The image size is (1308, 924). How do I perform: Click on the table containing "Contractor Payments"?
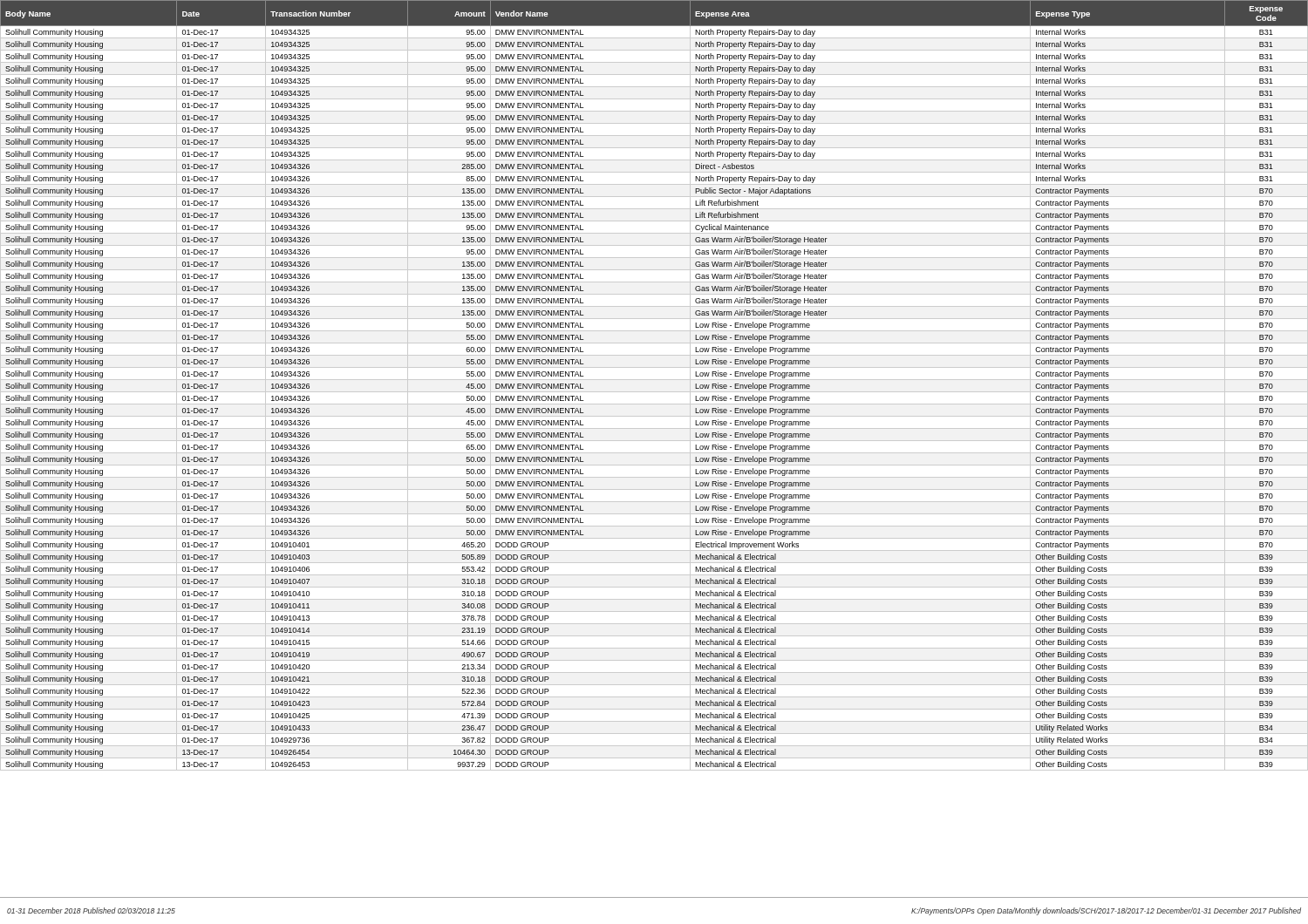(x=654, y=385)
